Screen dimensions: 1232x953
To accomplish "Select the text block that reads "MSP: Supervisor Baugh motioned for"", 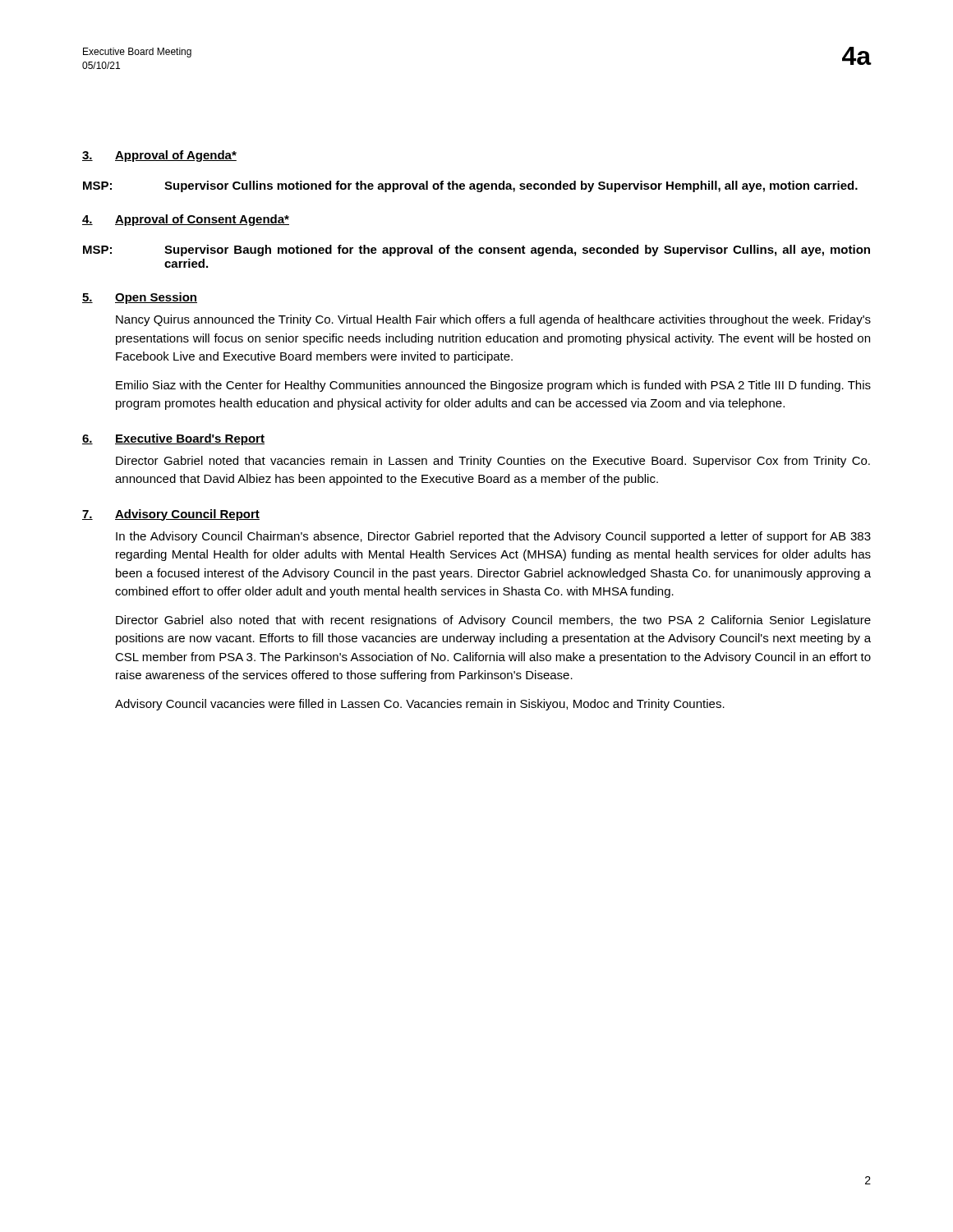I will [476, 256].
